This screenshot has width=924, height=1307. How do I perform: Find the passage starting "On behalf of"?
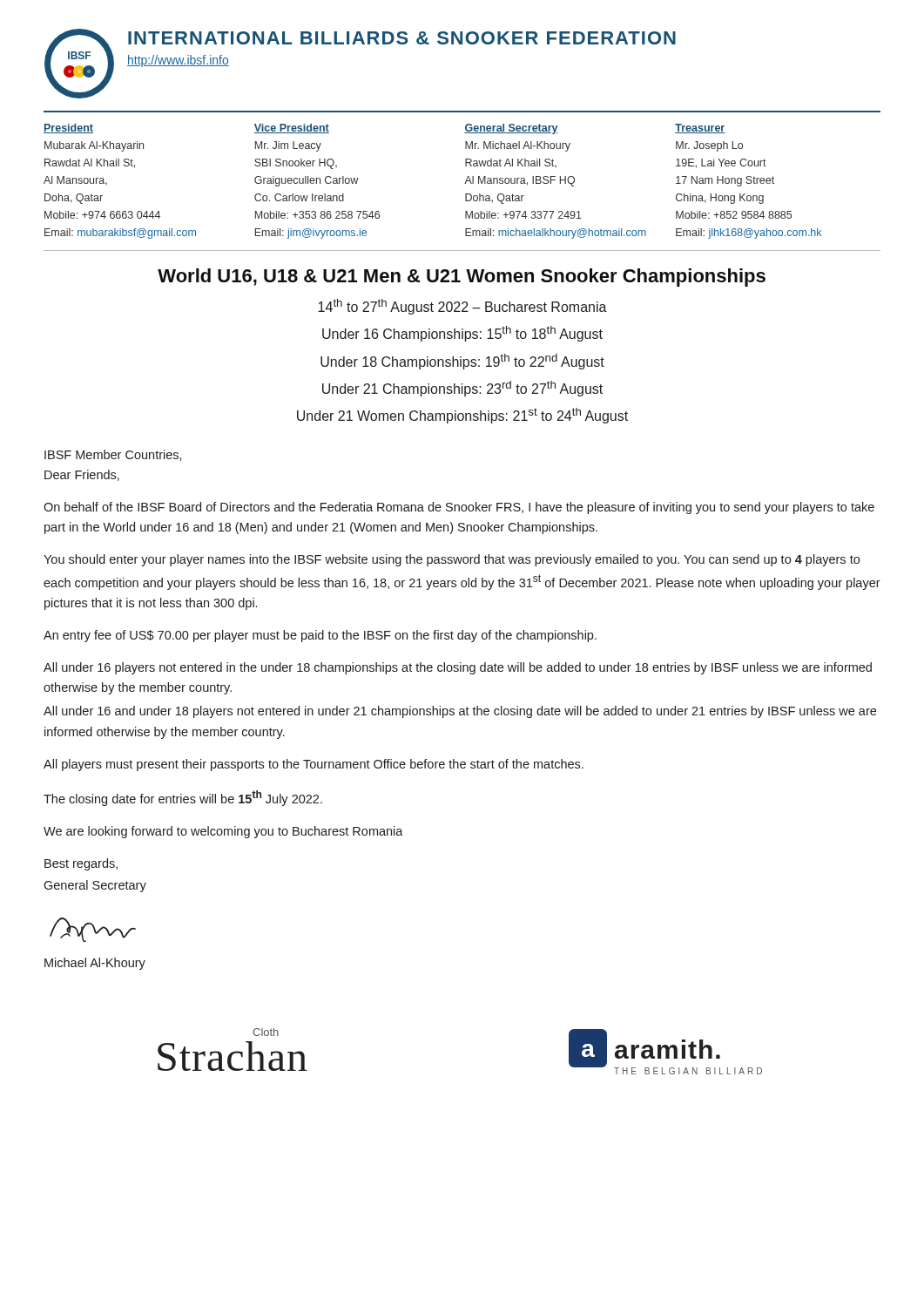[x=459, y=517]
